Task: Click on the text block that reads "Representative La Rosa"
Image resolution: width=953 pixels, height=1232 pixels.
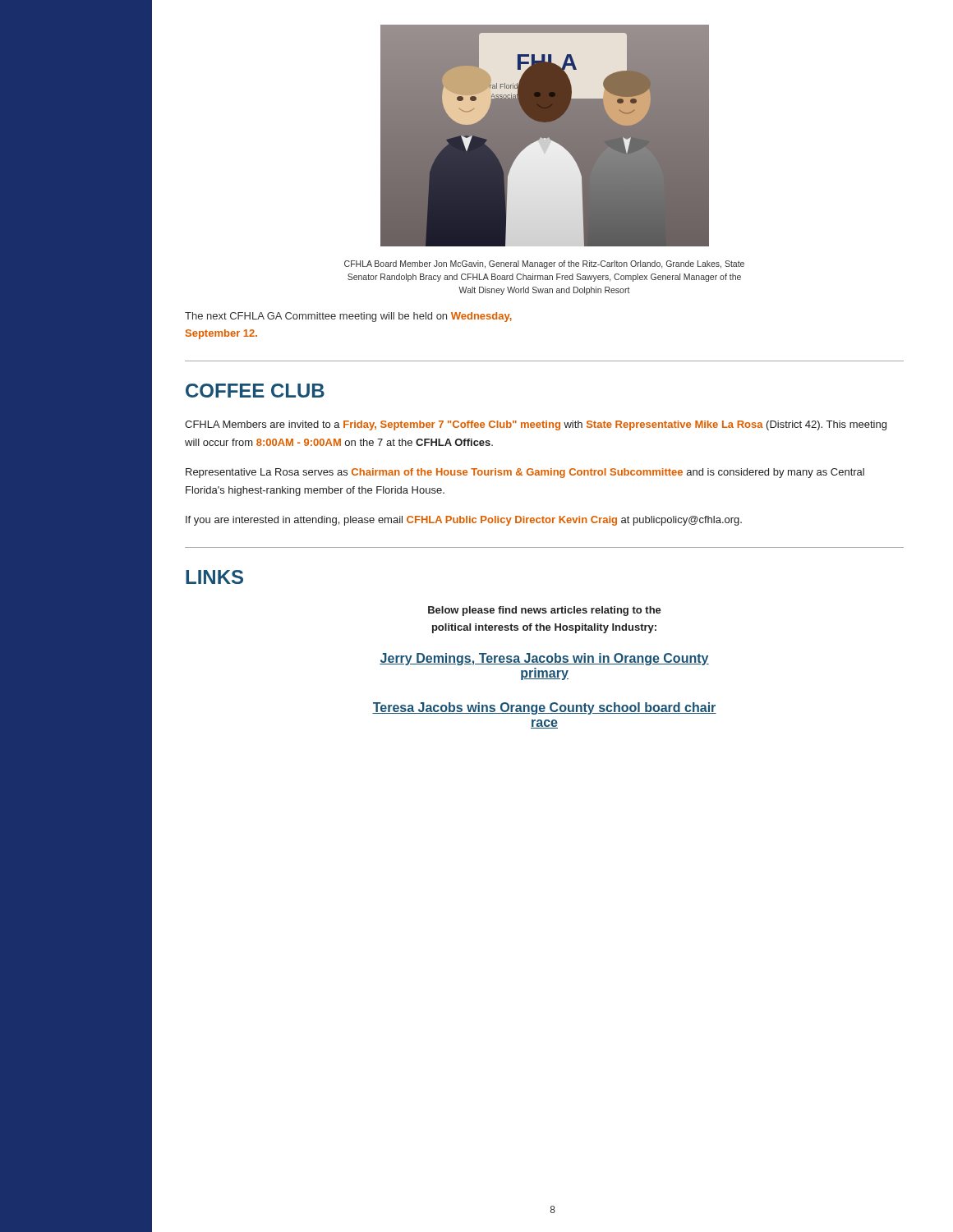Action: click(x=525, y=481)
